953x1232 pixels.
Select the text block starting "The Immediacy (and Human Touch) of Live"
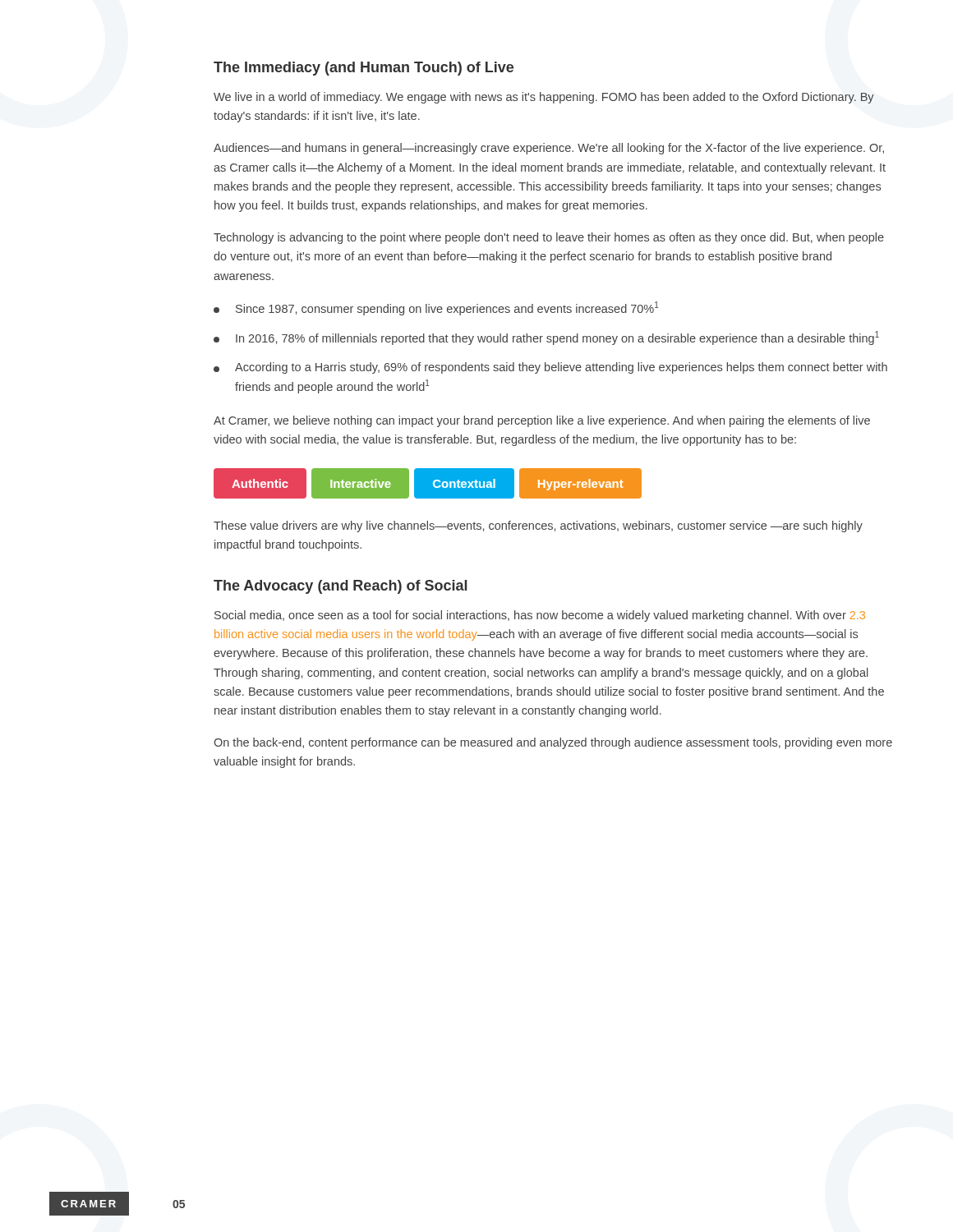[x=364, y=67]
